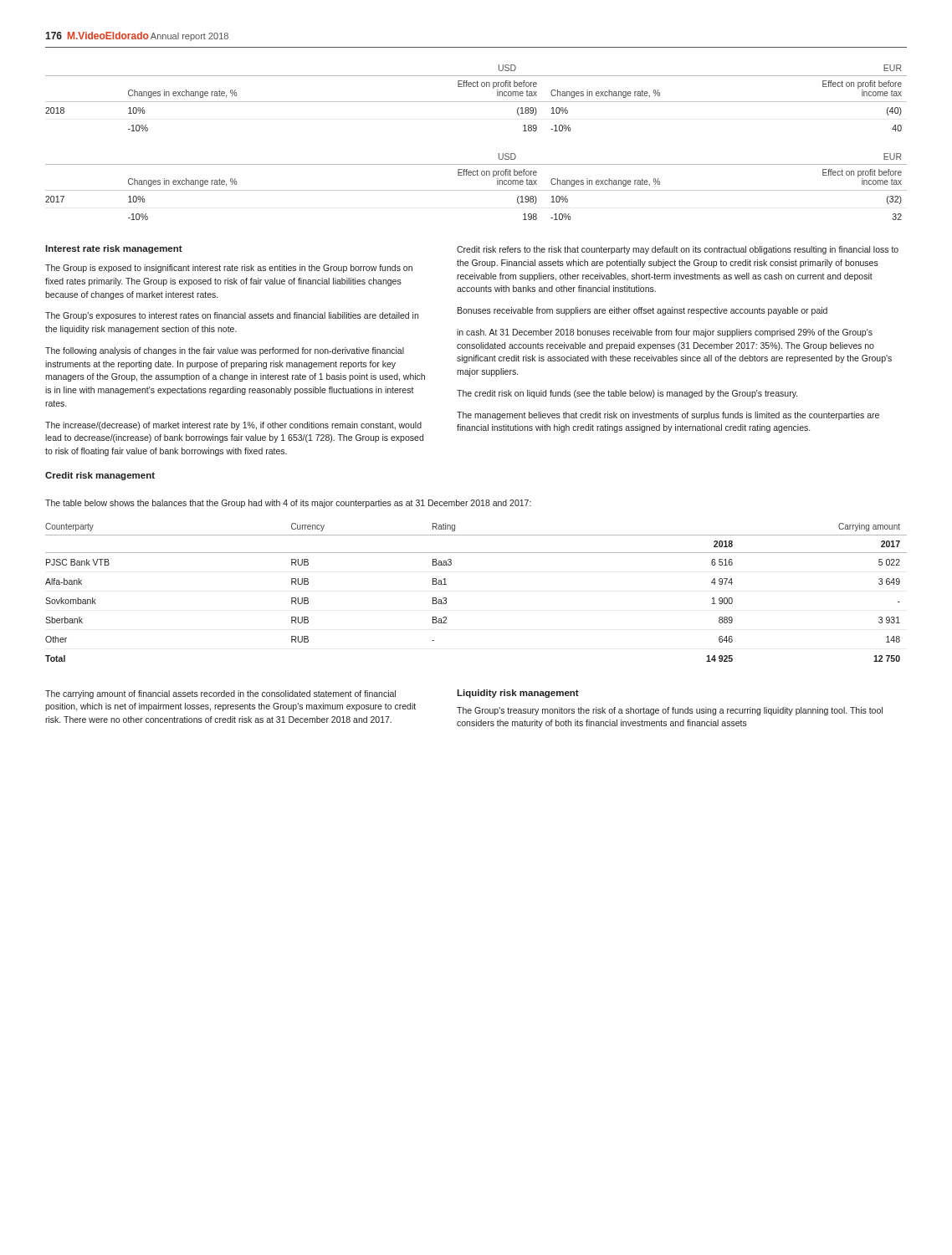Find the table that mentions "4 974"
This screenshot has width=952, height=1255.
476,593
